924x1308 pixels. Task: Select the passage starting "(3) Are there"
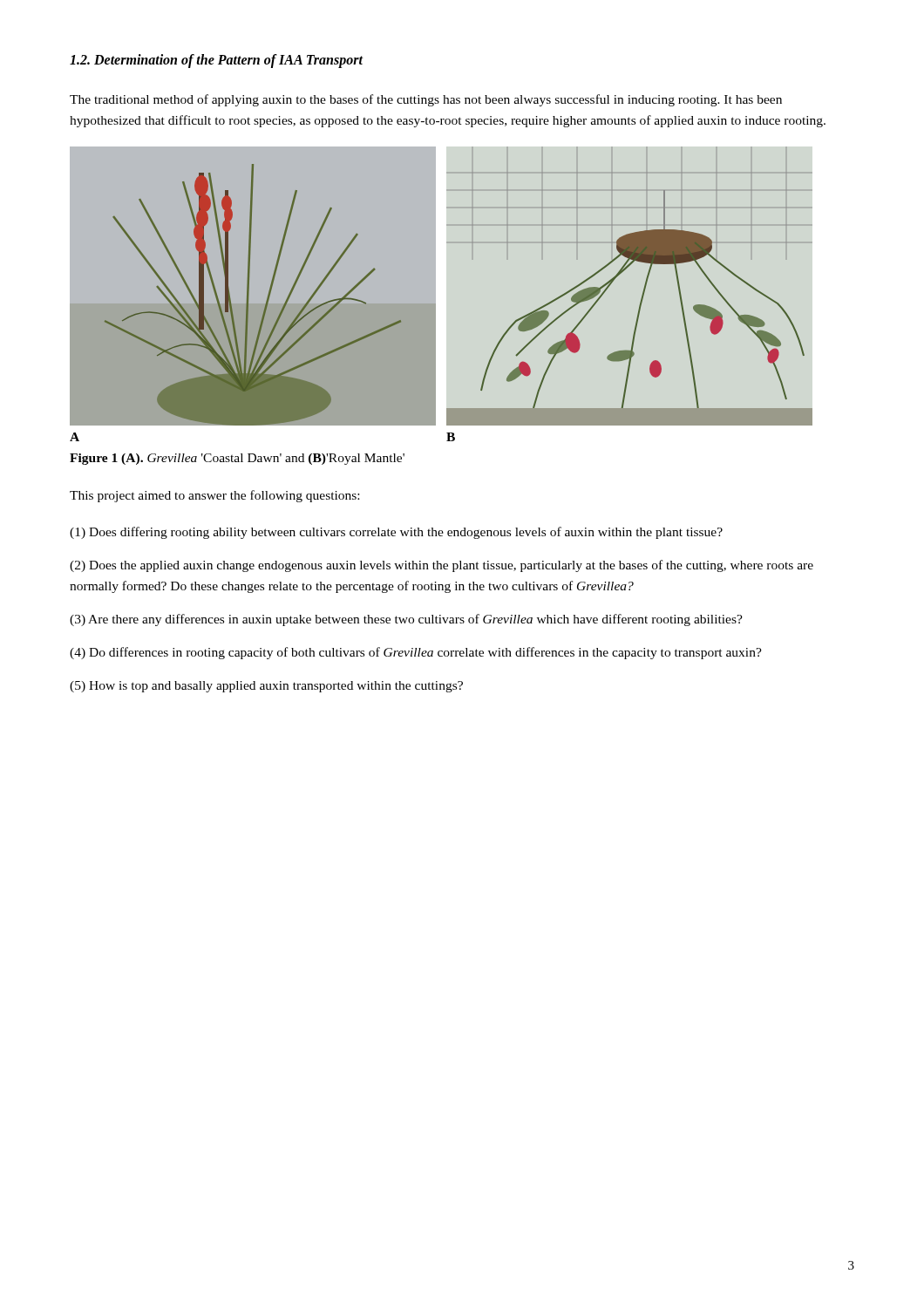coord(406,619)
